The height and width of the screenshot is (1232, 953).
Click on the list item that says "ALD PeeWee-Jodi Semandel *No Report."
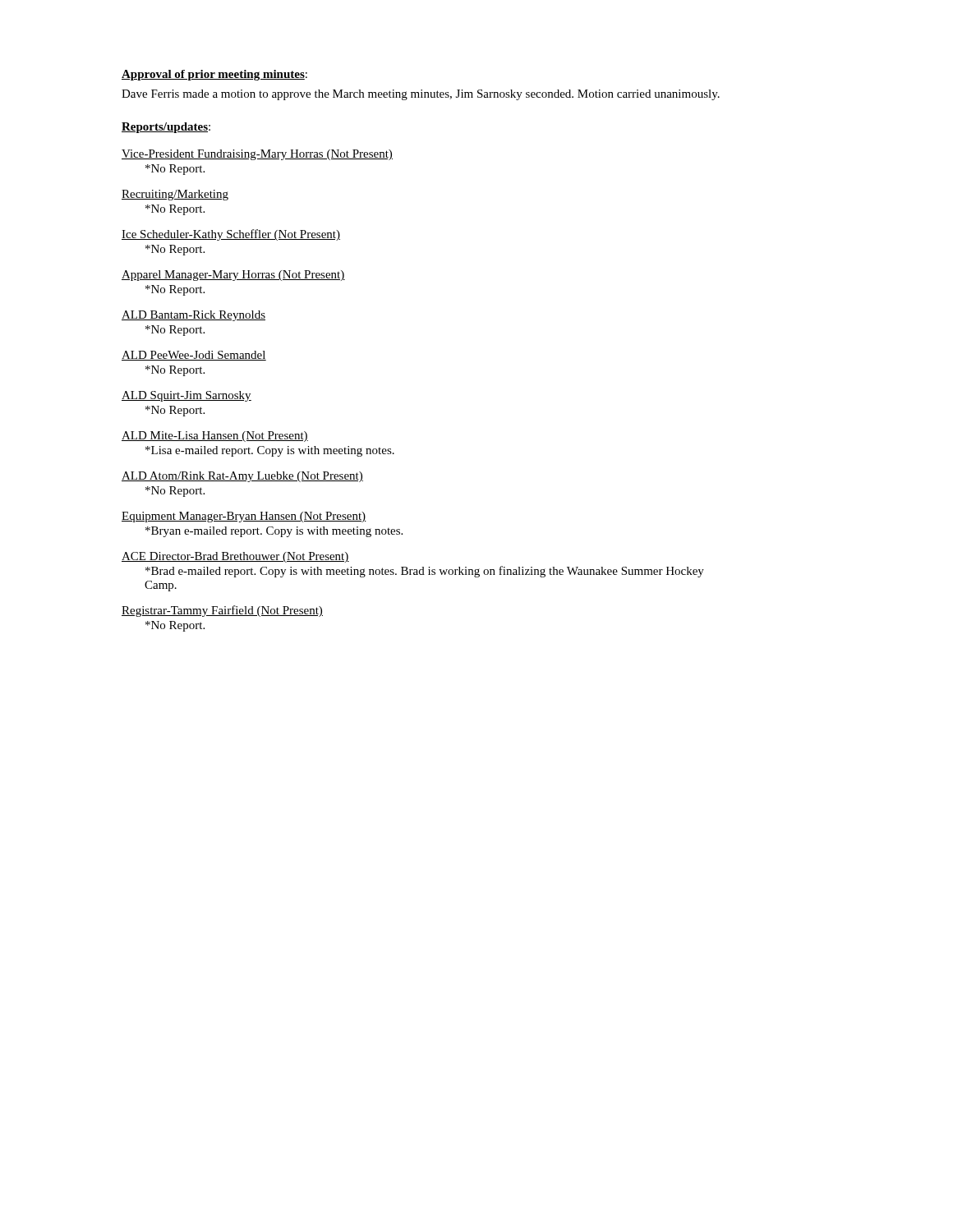[194, 356]
